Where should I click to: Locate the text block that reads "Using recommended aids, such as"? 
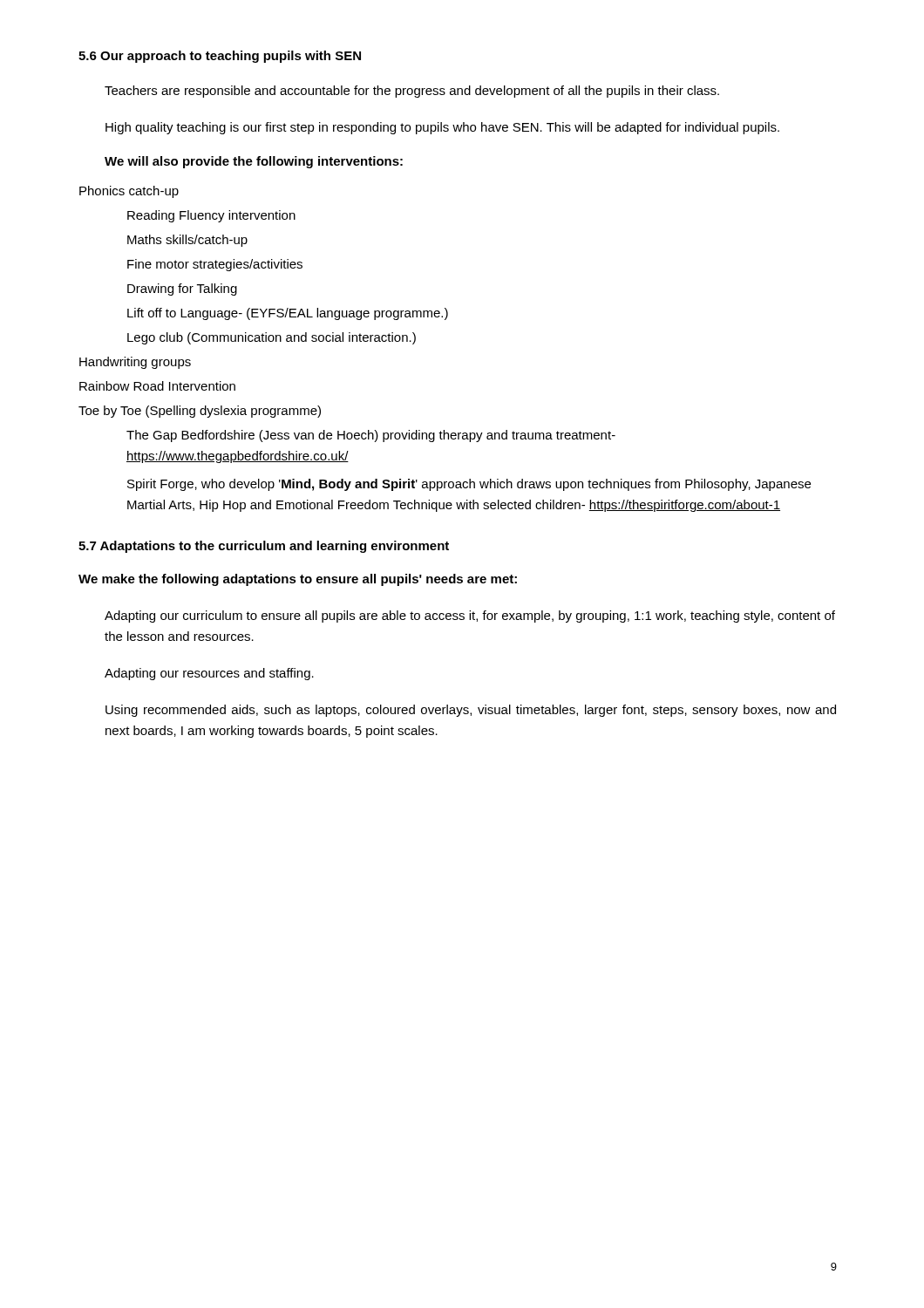point(471,720)
